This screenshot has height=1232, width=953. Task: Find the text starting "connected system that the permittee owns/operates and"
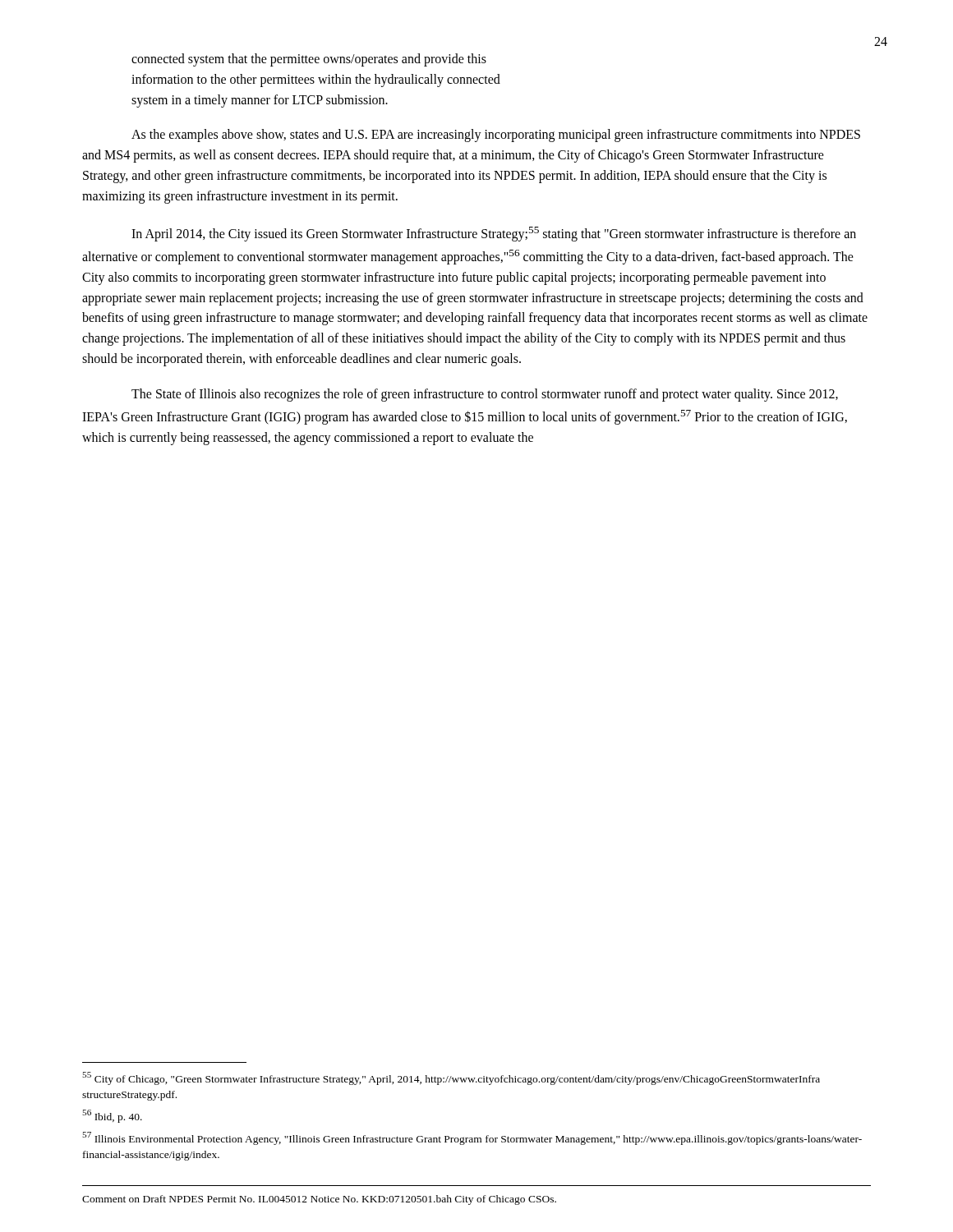(501, 80)
